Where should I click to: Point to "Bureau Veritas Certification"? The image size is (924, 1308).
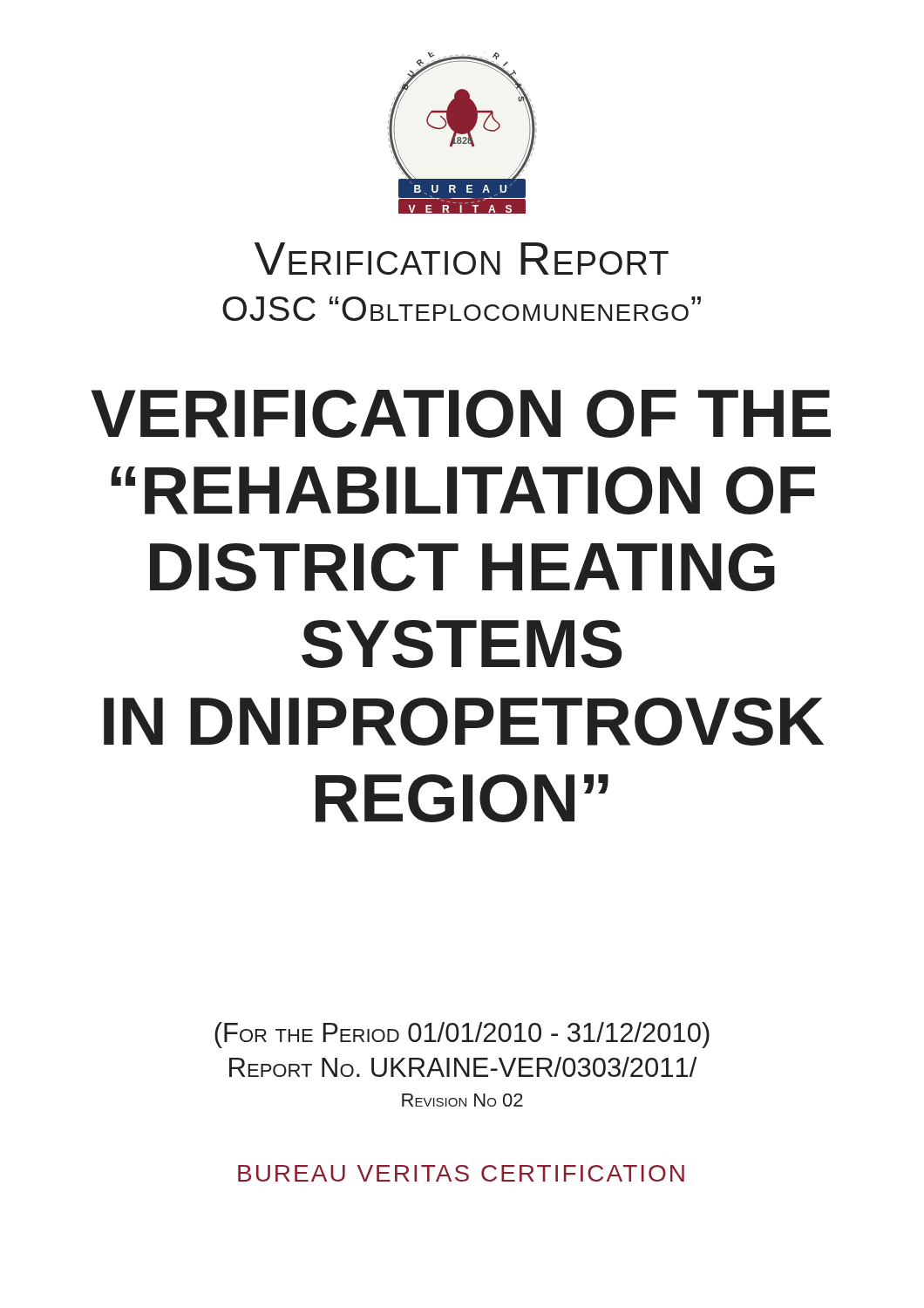[462, 1174]
